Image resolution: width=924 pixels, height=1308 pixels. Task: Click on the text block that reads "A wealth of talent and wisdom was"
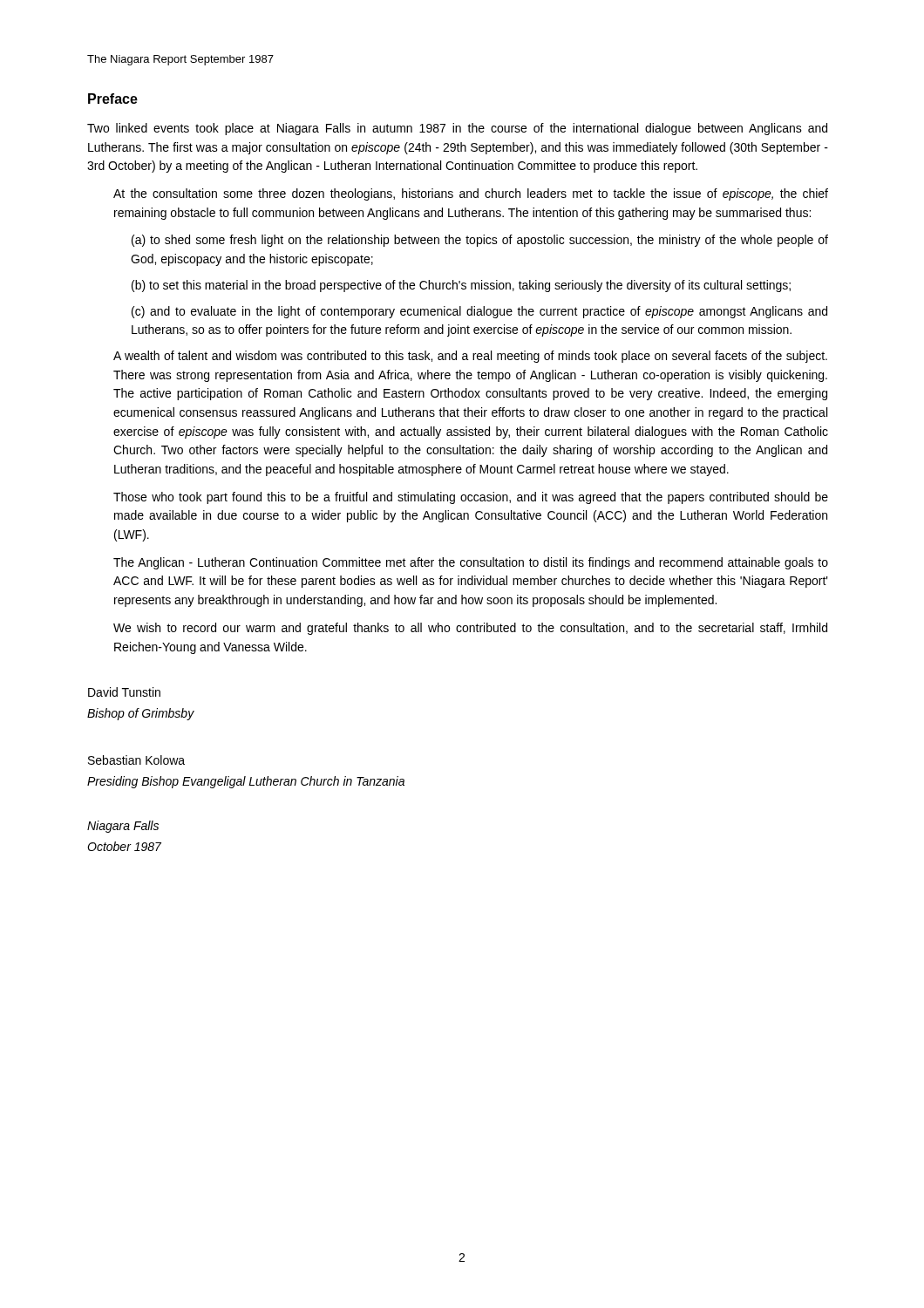471,413
